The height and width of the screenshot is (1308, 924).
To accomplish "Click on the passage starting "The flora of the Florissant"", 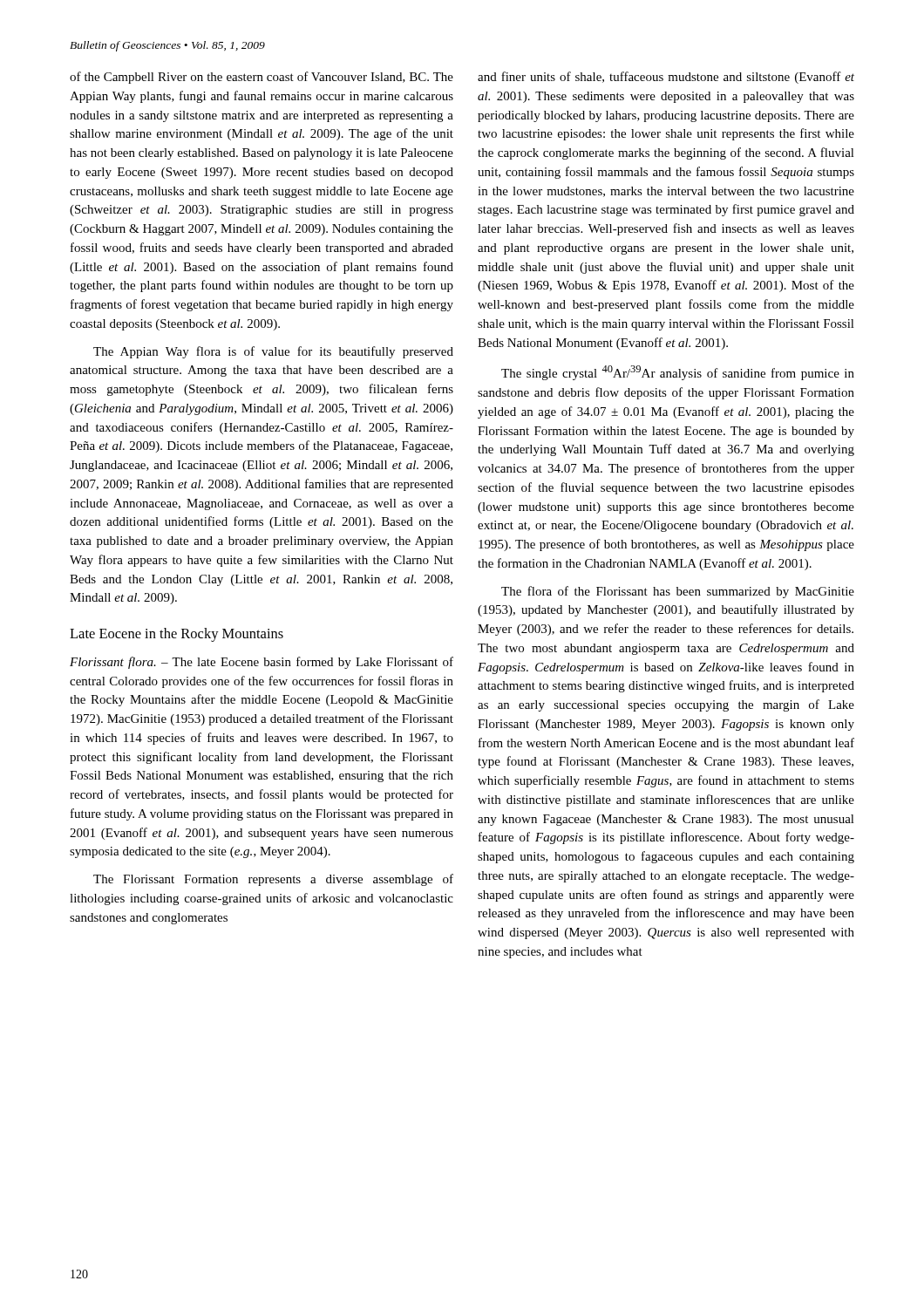I will click(666, 771).
